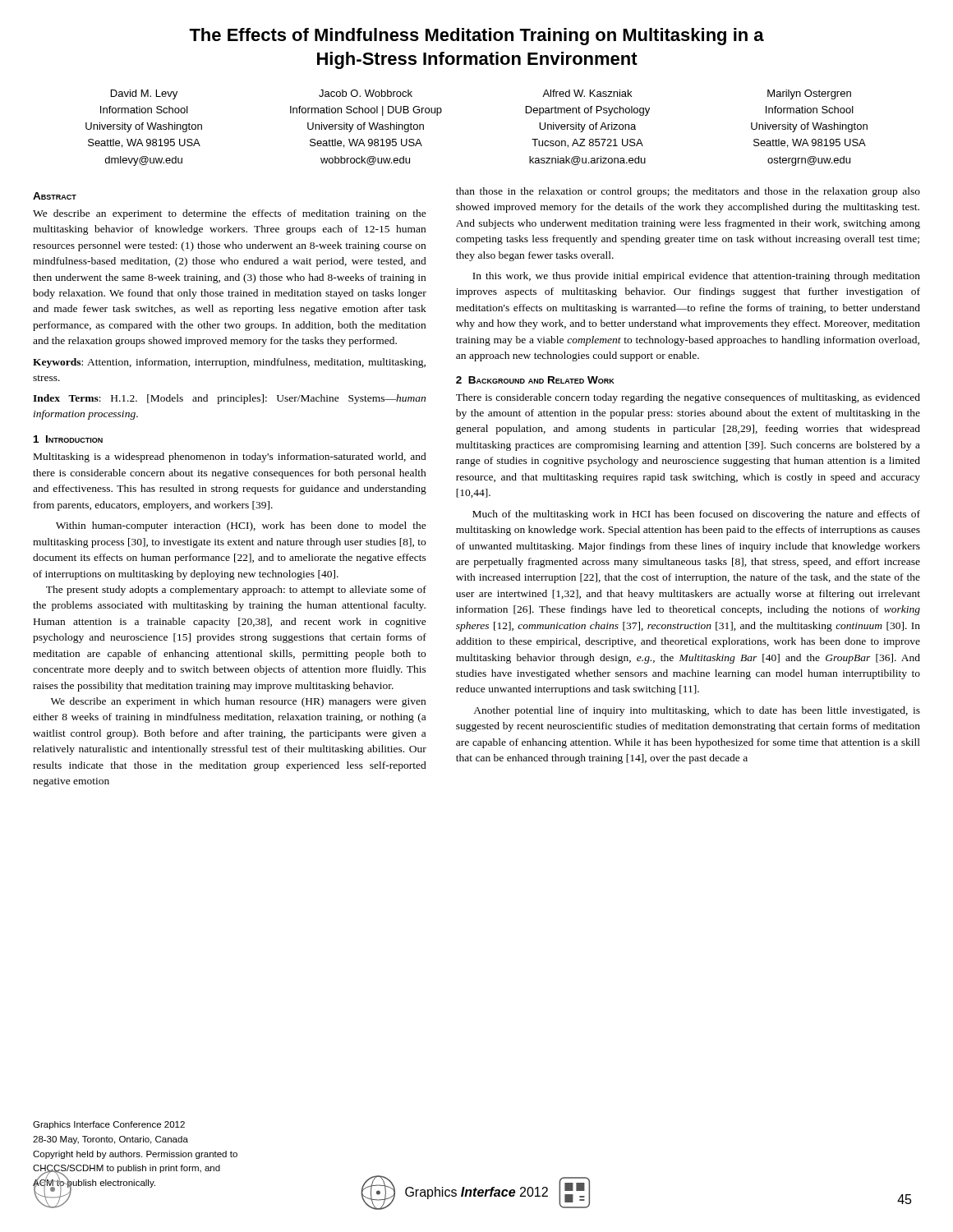Find the element starting "There is considerable concern"
This screenshot has height=1232, width=953.
[x=688, y=445]
